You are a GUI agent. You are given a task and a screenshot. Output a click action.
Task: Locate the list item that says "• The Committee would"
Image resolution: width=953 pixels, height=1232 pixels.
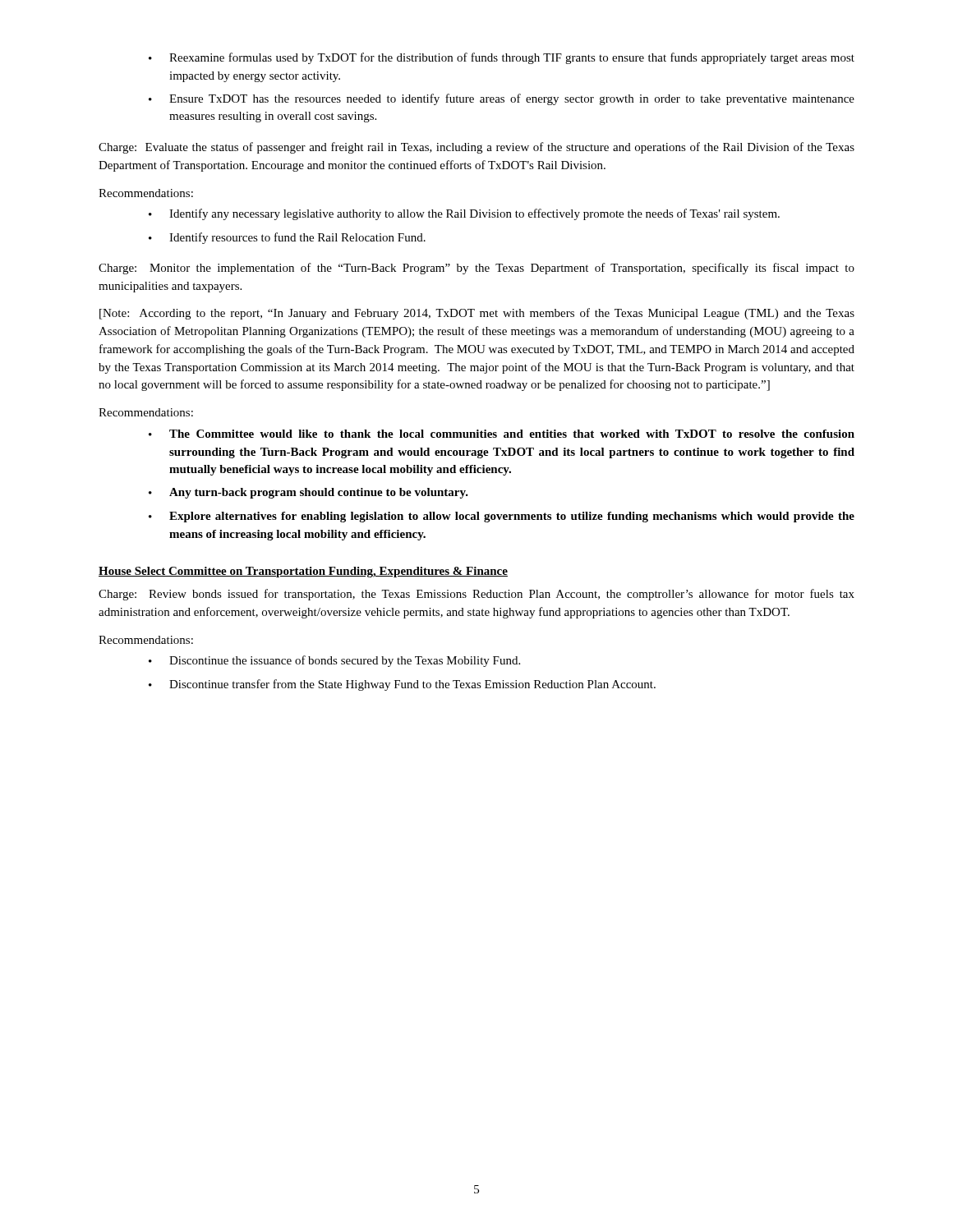tap(501, 452)
